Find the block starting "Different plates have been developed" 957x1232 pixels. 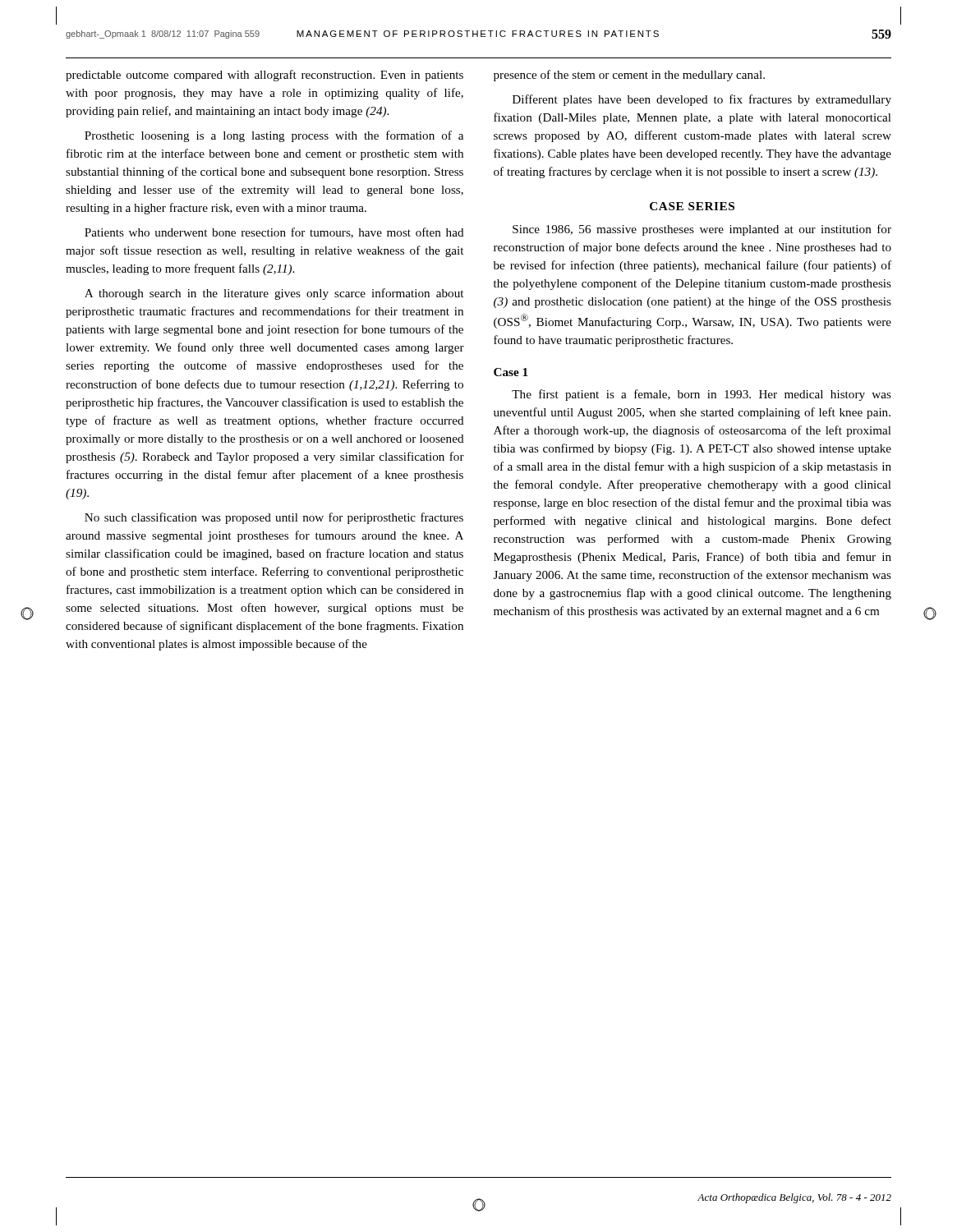[x=692, y=136]
